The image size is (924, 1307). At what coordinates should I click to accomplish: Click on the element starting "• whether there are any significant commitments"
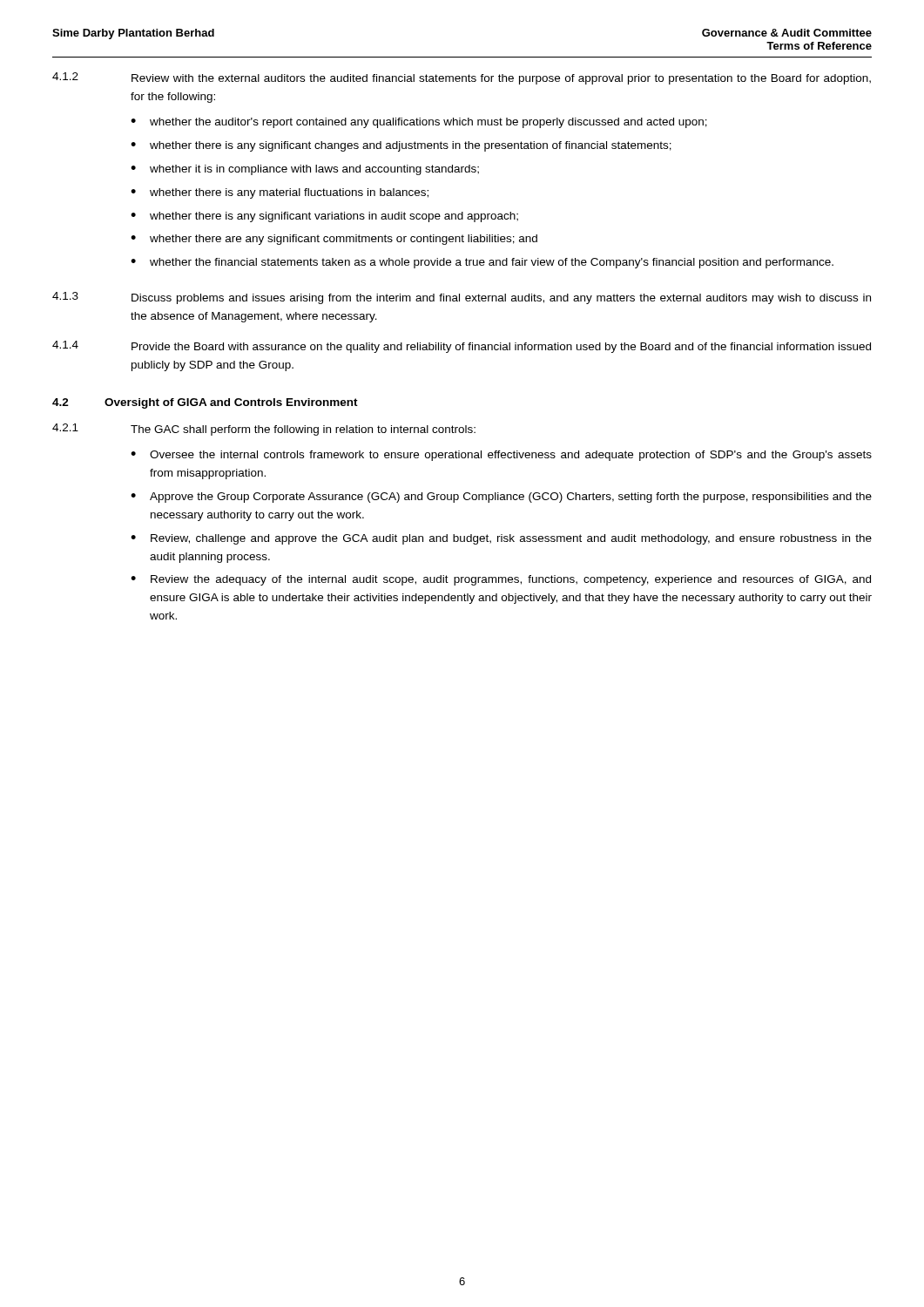coord(501,240)
